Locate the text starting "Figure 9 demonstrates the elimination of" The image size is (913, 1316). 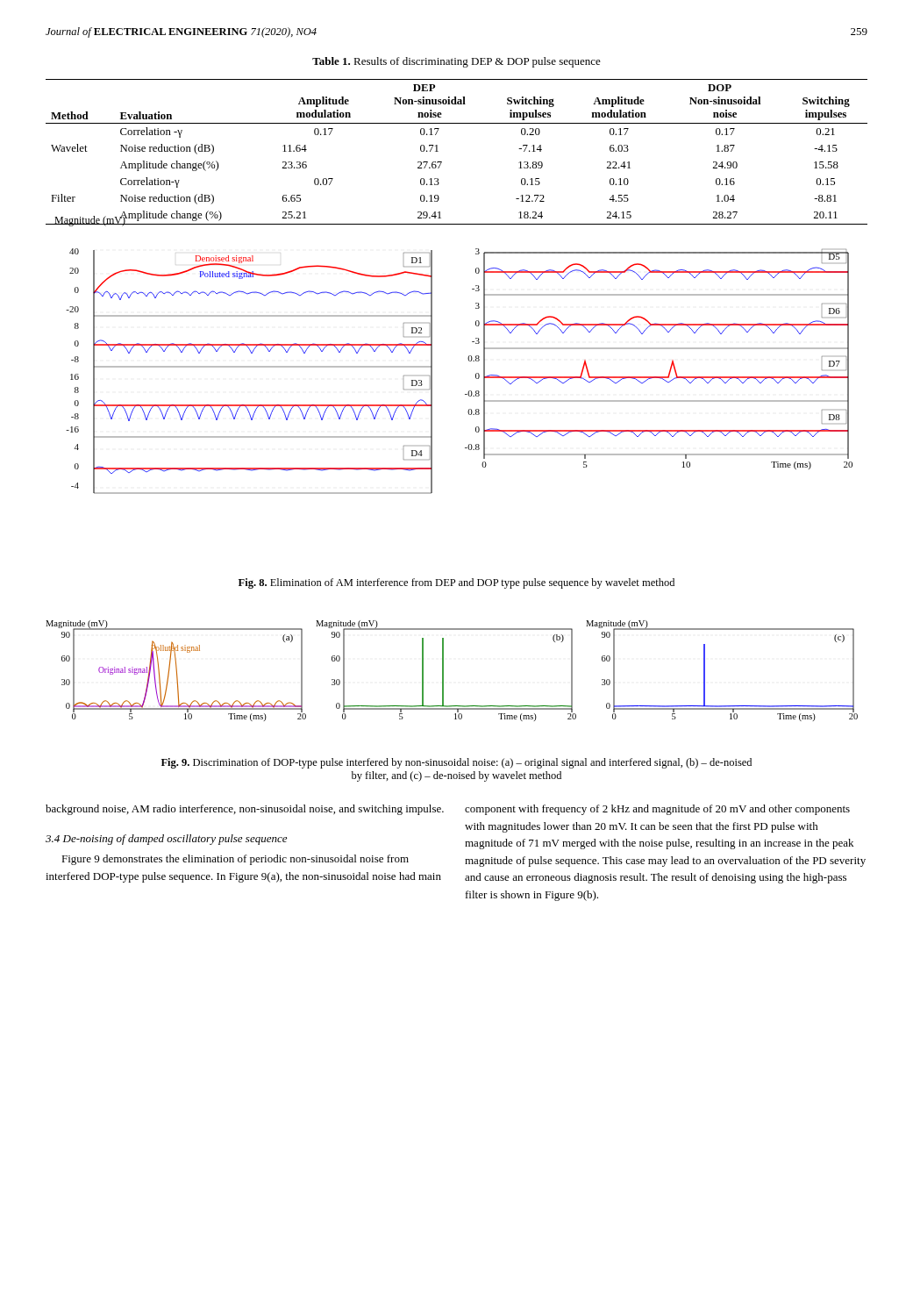[x=243, y=867]
